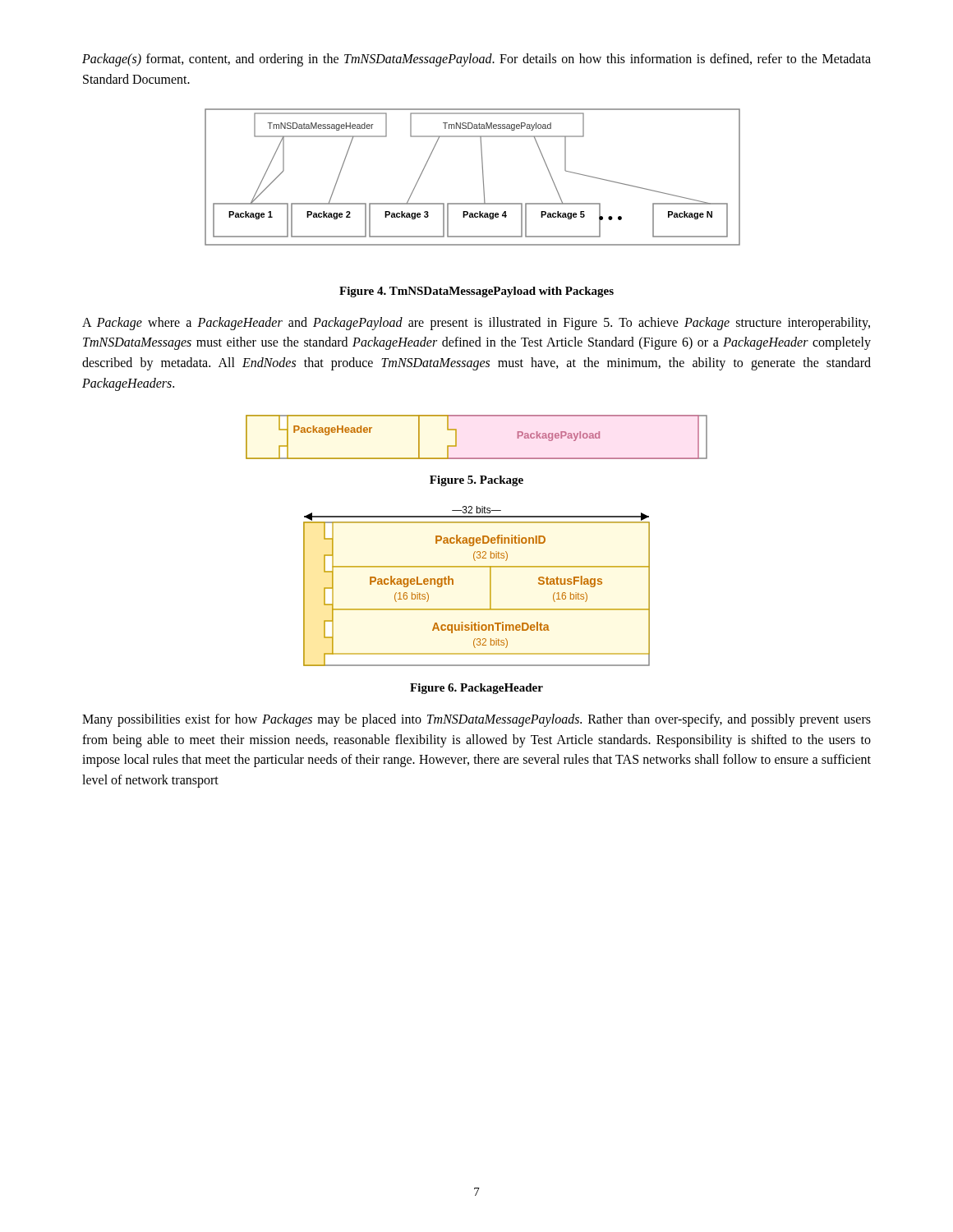Where does it say "Figure 6. PackageHeader"?
953x1232 pixels.
click(476, 687)
